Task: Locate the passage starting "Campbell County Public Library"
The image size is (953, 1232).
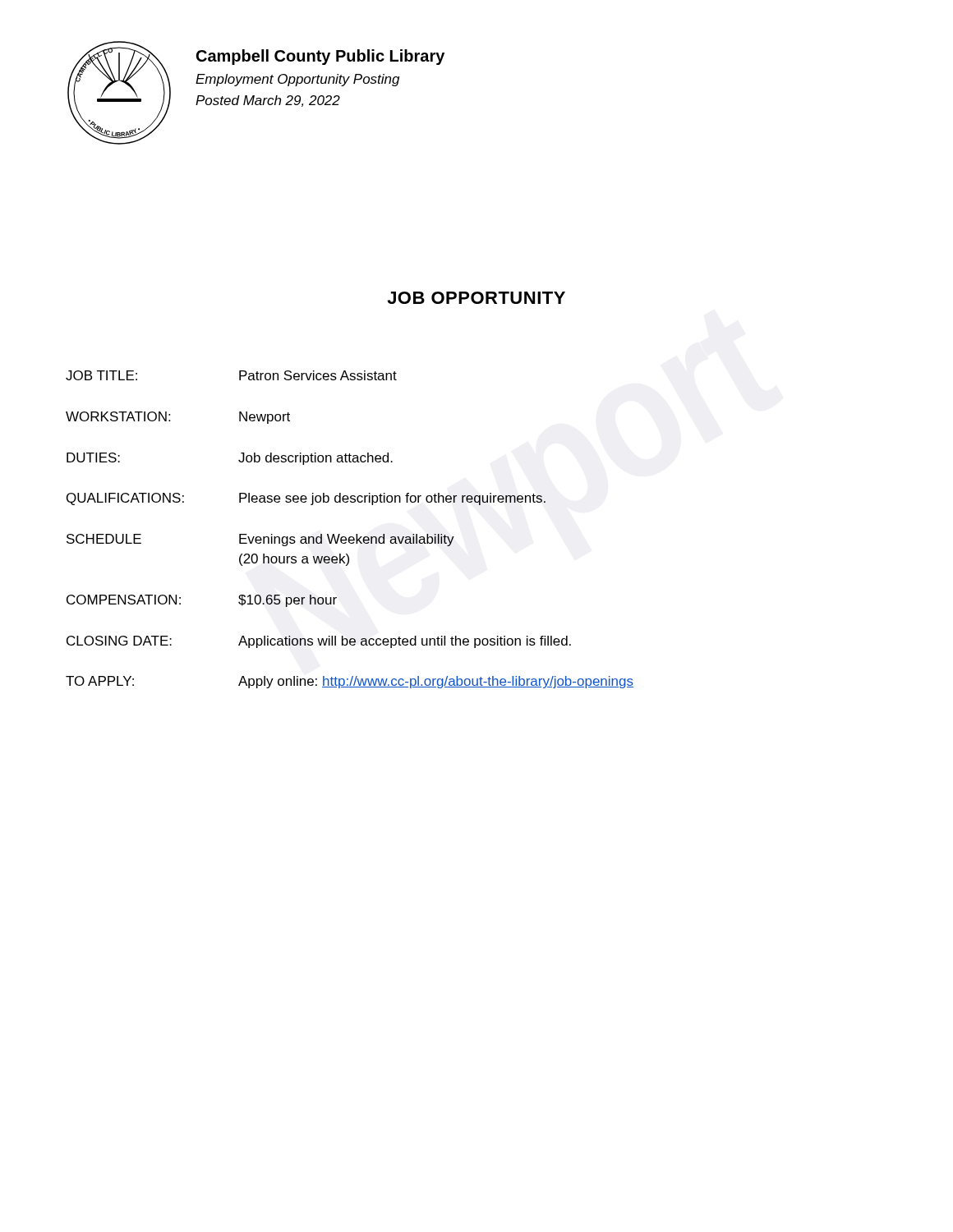Action: click(x=320, y=56)
